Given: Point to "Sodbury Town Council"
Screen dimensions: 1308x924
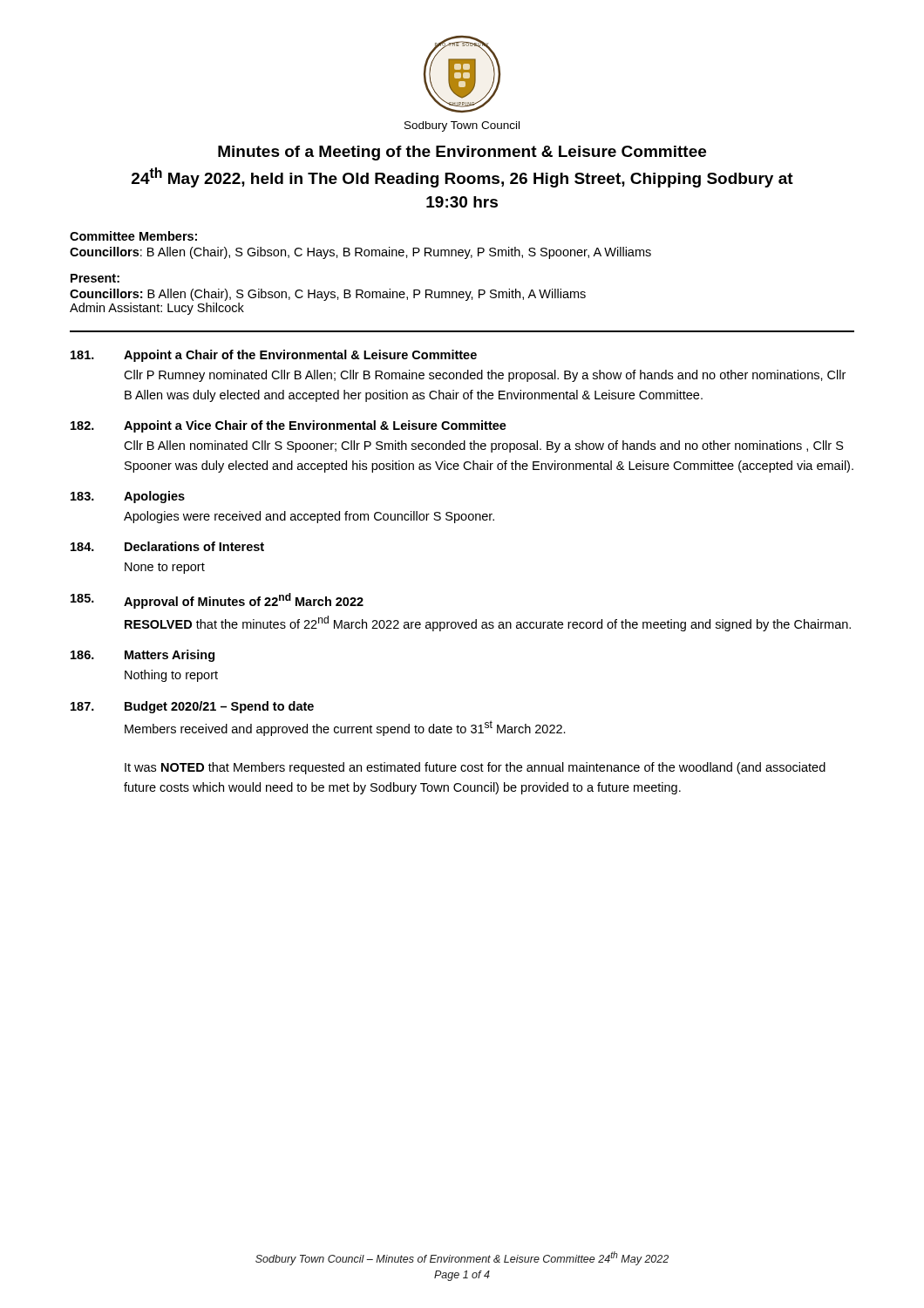Looking at the screenshot, I should [x=462, y=125].
